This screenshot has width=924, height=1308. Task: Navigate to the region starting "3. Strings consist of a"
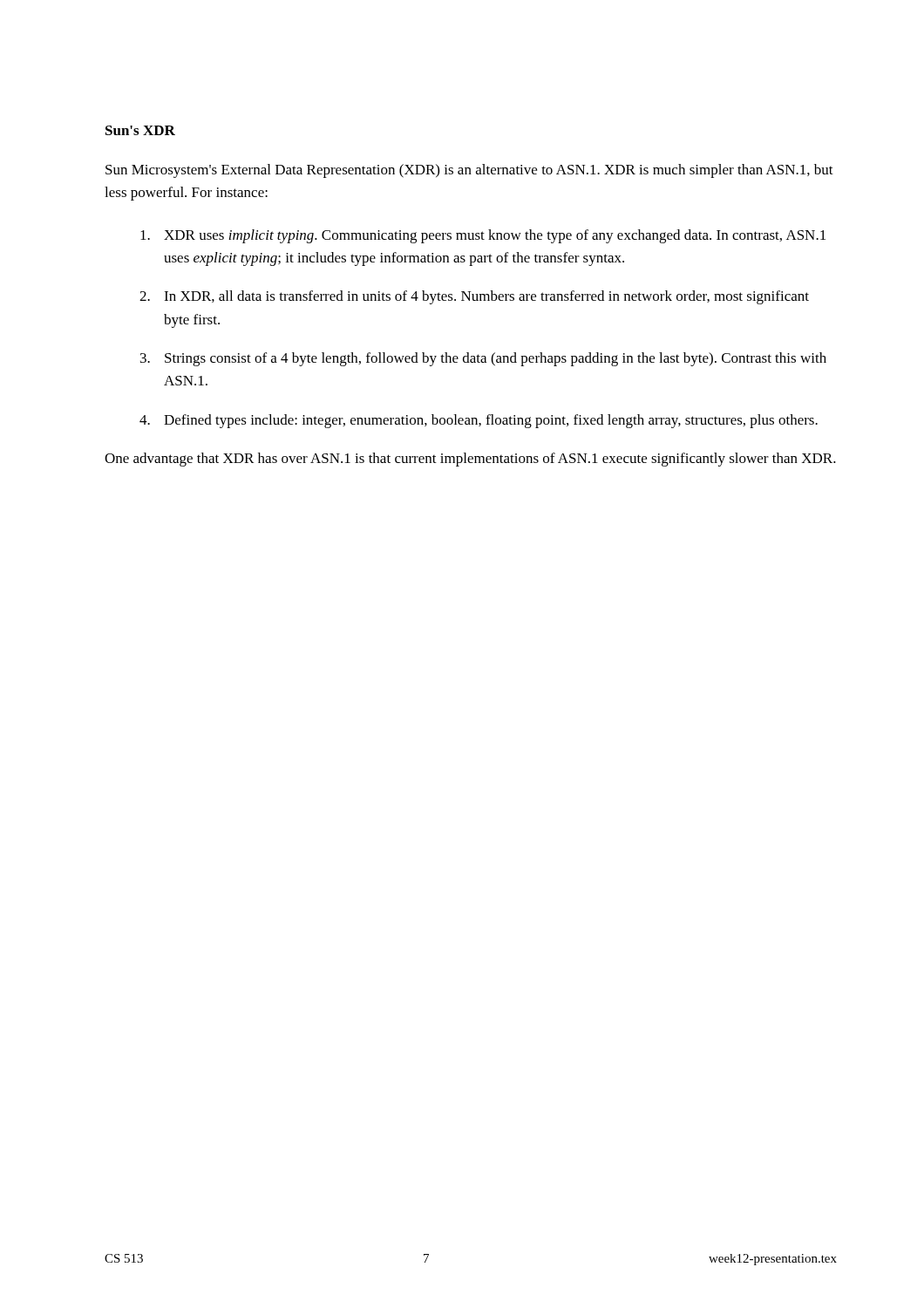[x=488, y=370]
